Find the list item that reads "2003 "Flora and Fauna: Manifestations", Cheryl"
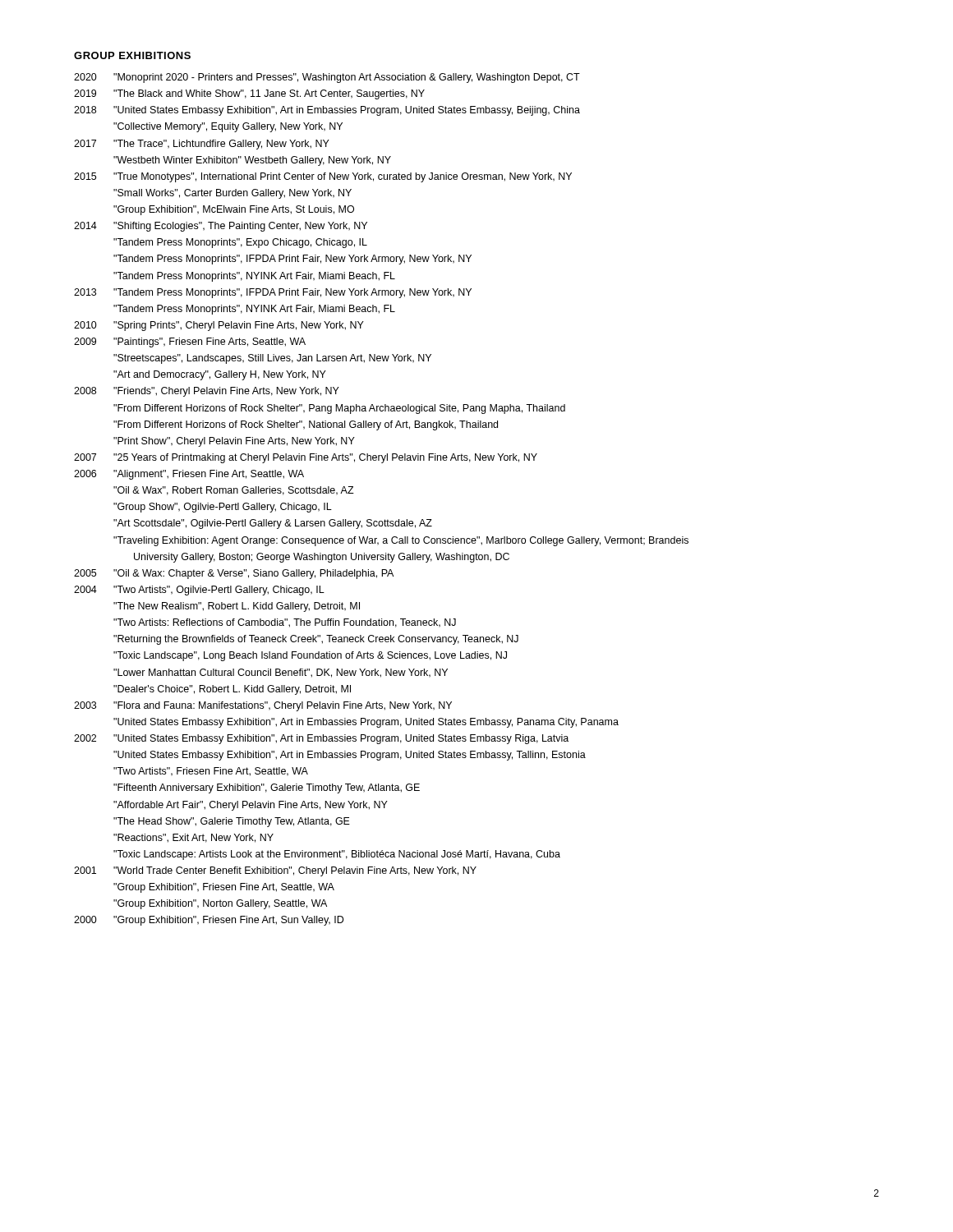This screenshot has height=1232, width=953. pyautogui.click(x=263, y=706)
